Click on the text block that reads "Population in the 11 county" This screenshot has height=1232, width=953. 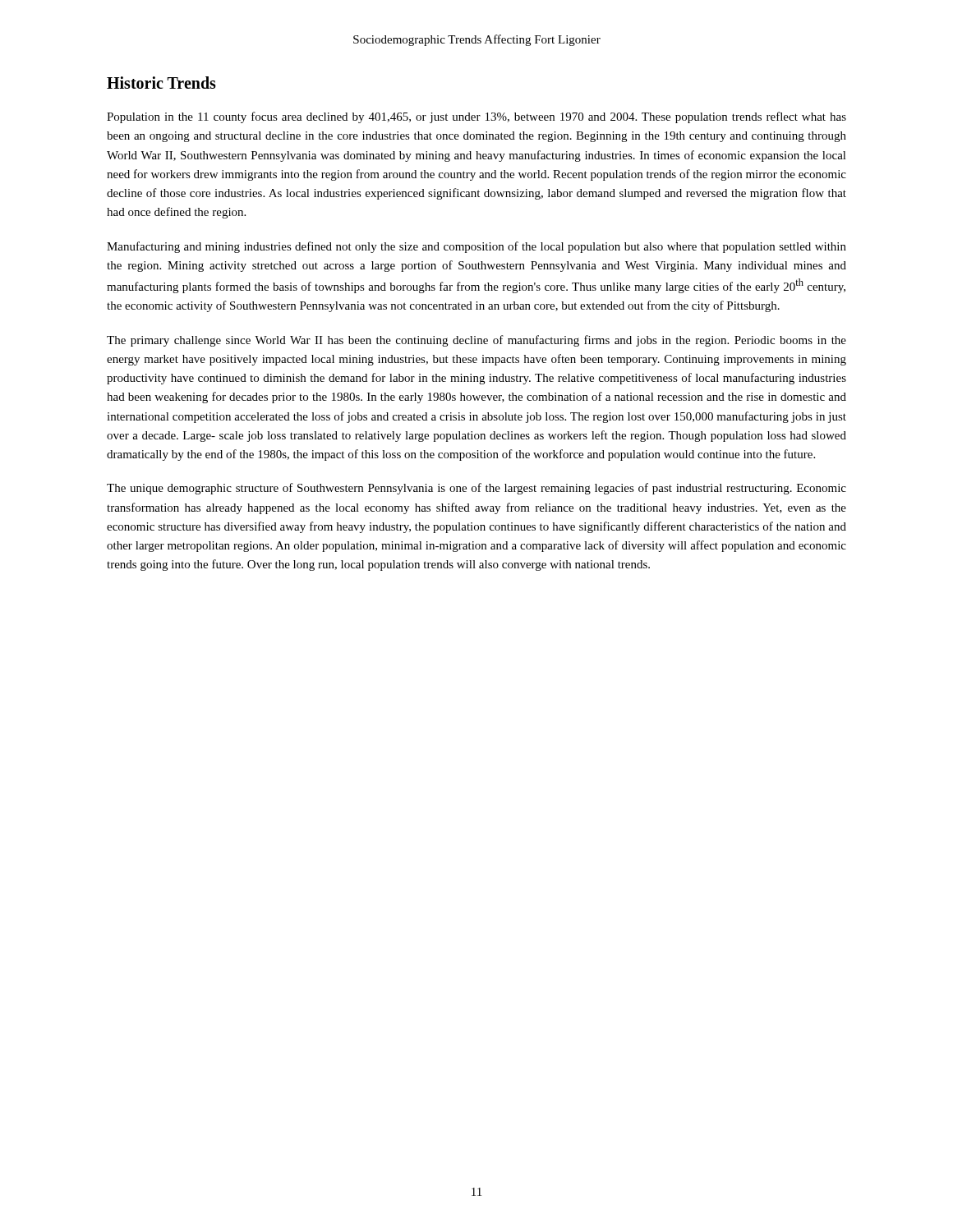coord(476,164)
